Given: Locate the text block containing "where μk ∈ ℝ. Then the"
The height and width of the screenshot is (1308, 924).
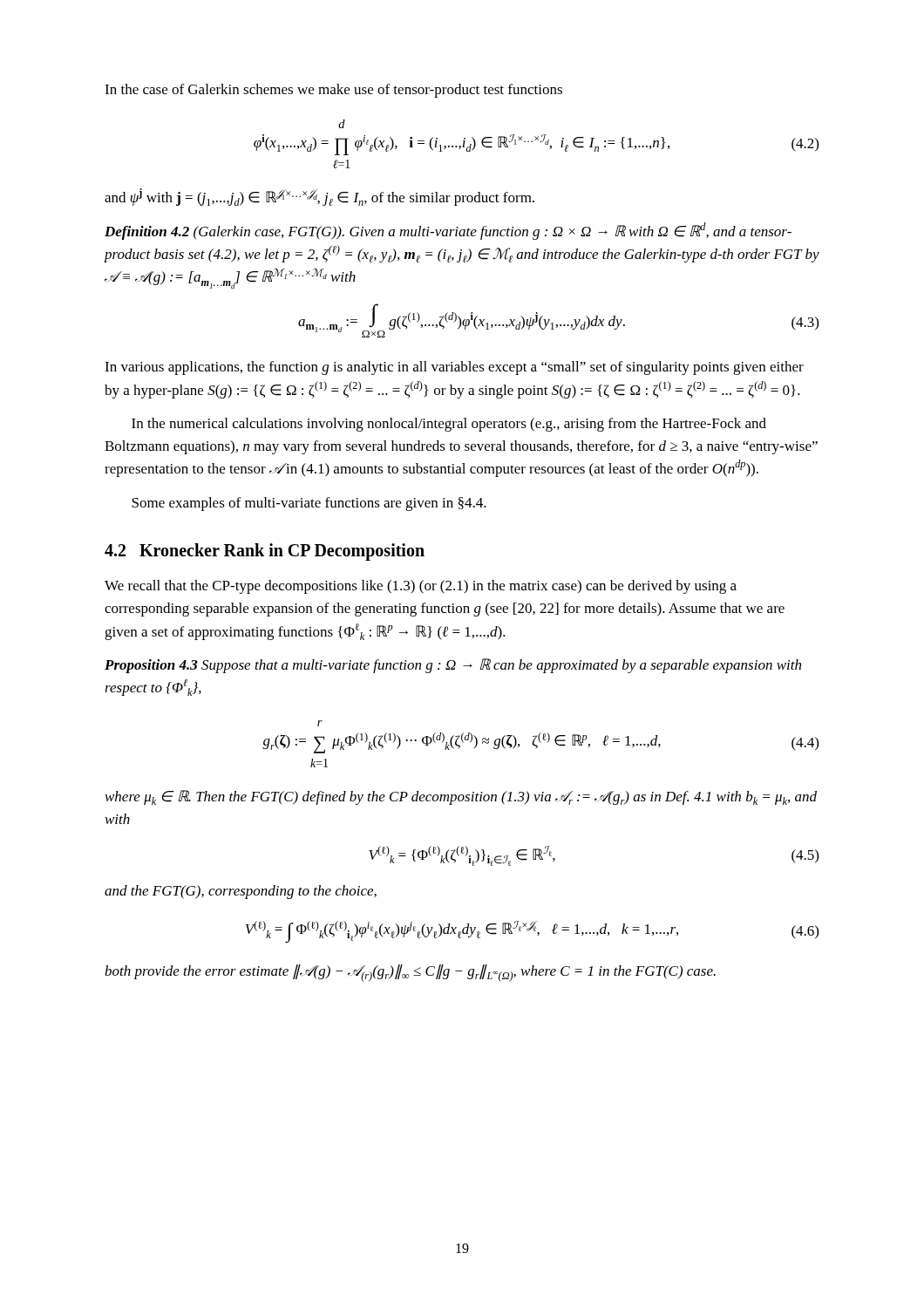Looking at the screenshot, I should click(461, 808).
